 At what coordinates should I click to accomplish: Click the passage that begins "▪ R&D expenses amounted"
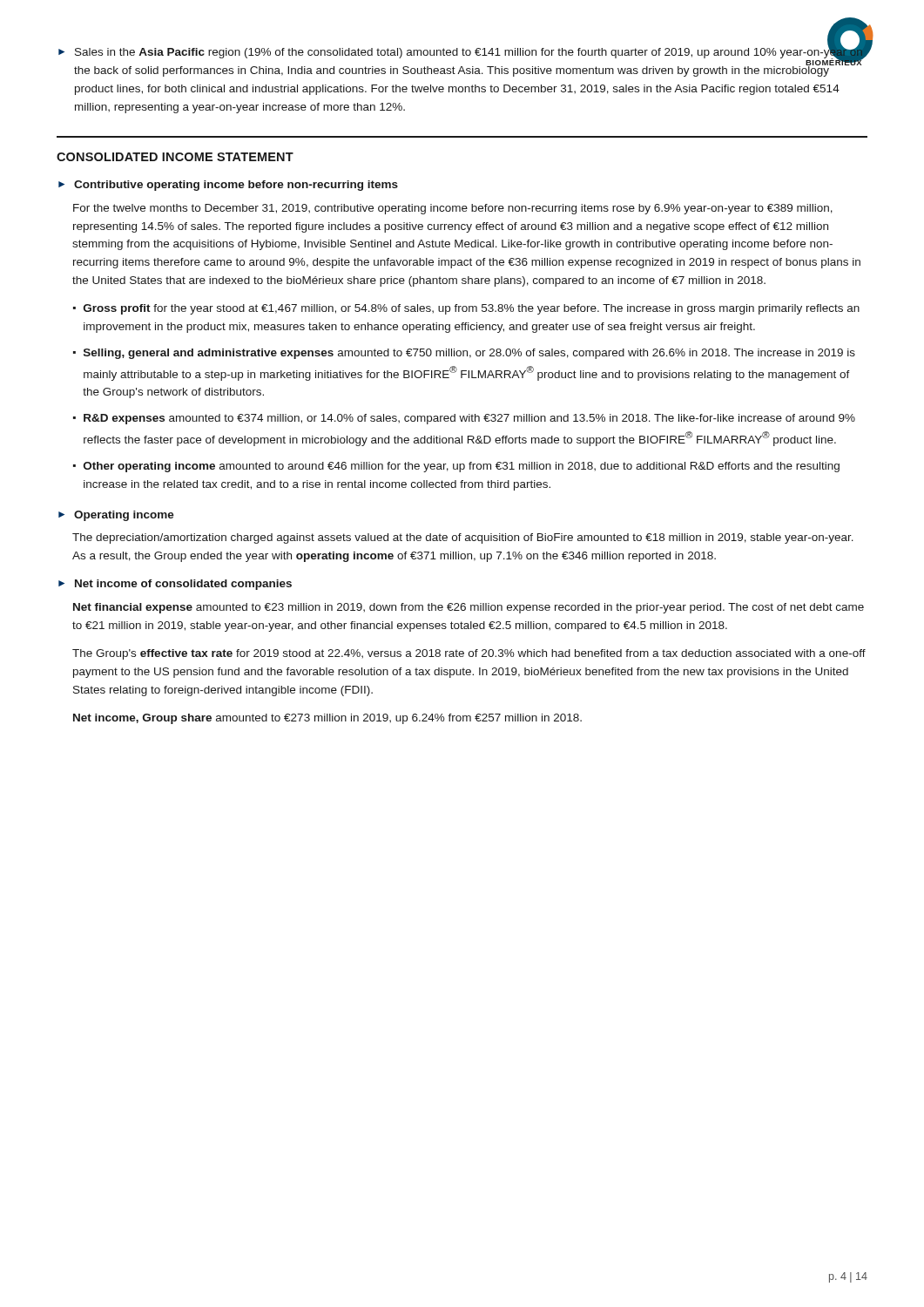coord(470,430)
